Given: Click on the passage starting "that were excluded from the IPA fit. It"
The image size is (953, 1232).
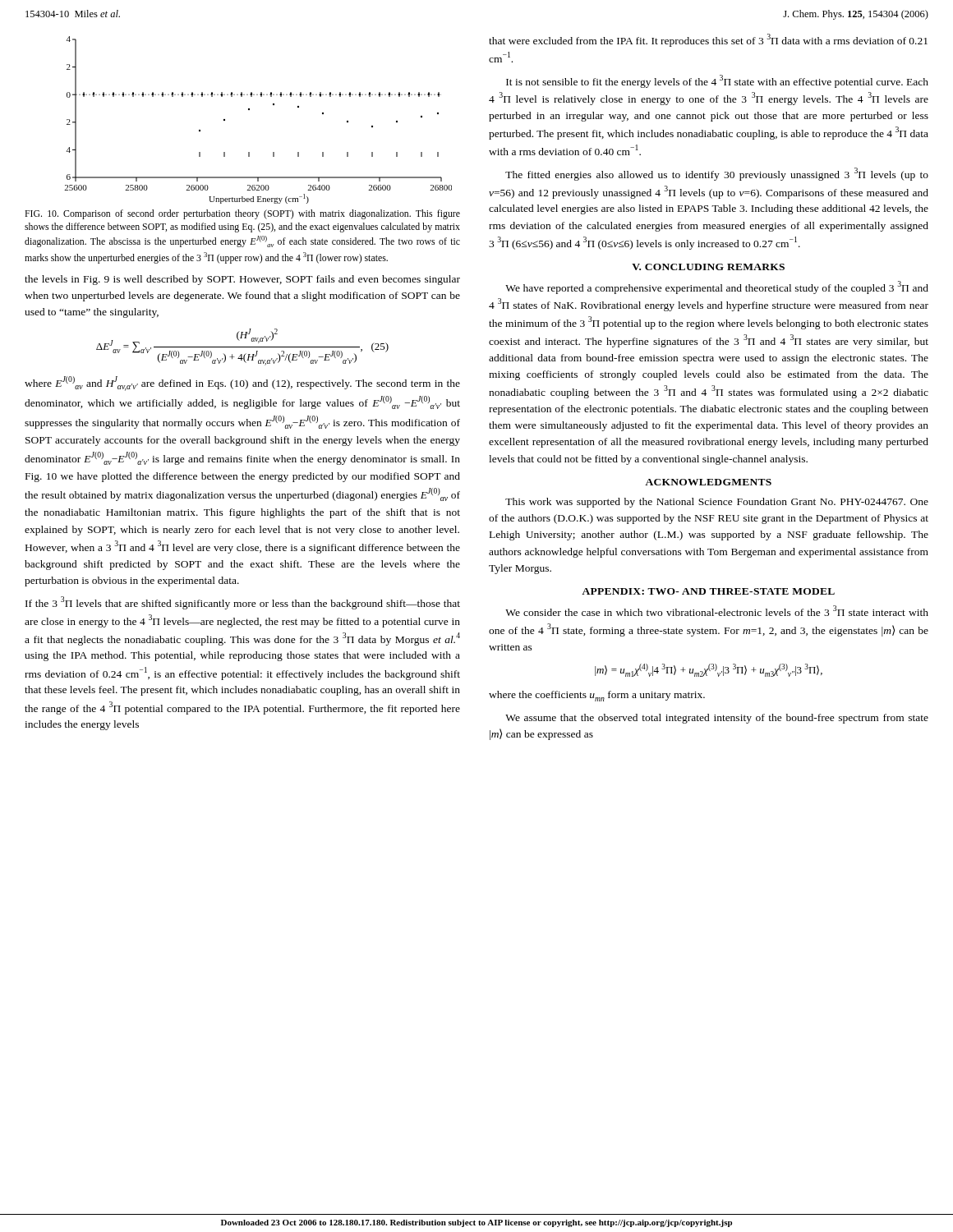Looking at the screenshot, I should [709, 141].
